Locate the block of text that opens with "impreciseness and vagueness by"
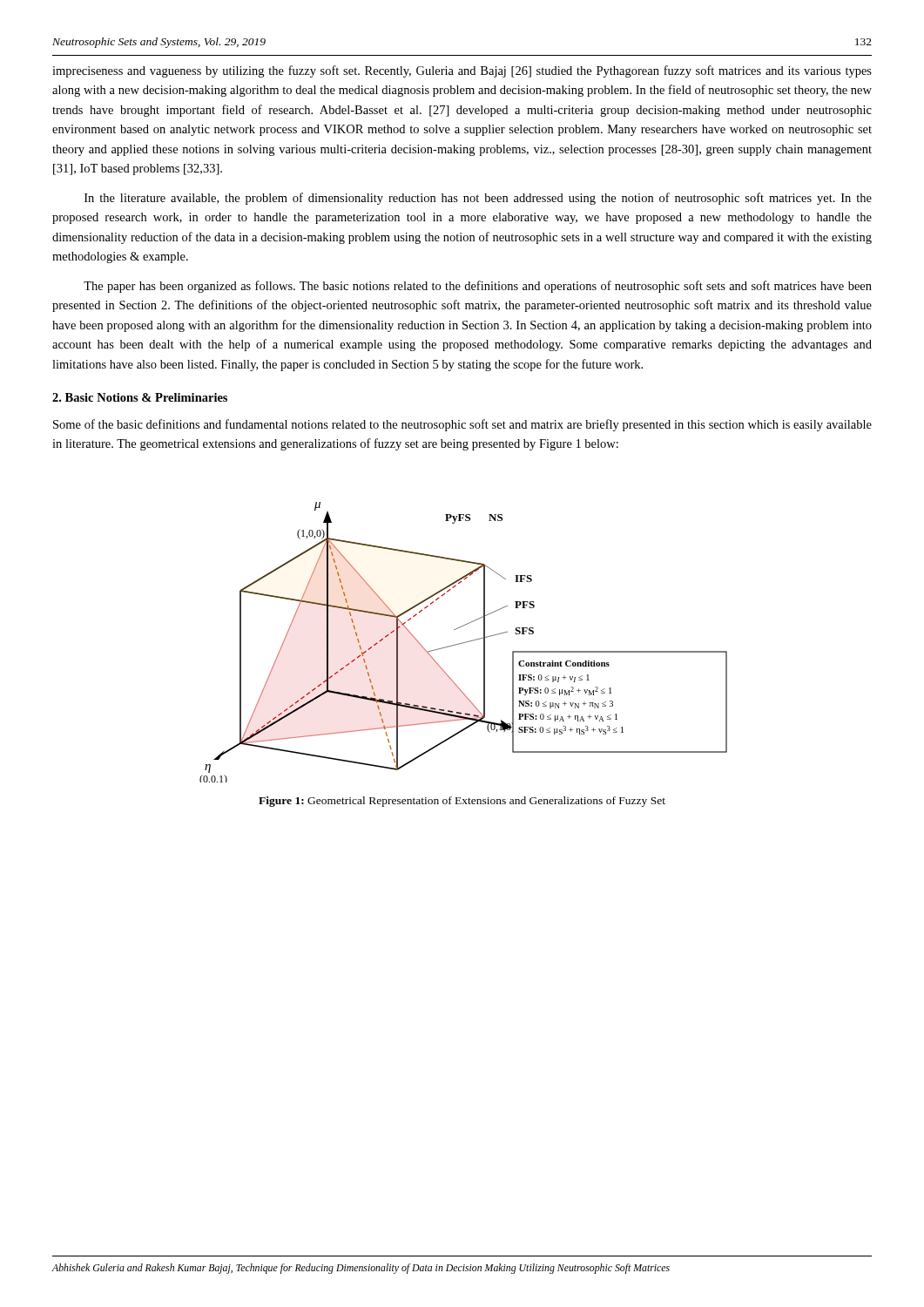This screenshot has height=1307, width=924. pyautogui.click(x=462, y=120)
